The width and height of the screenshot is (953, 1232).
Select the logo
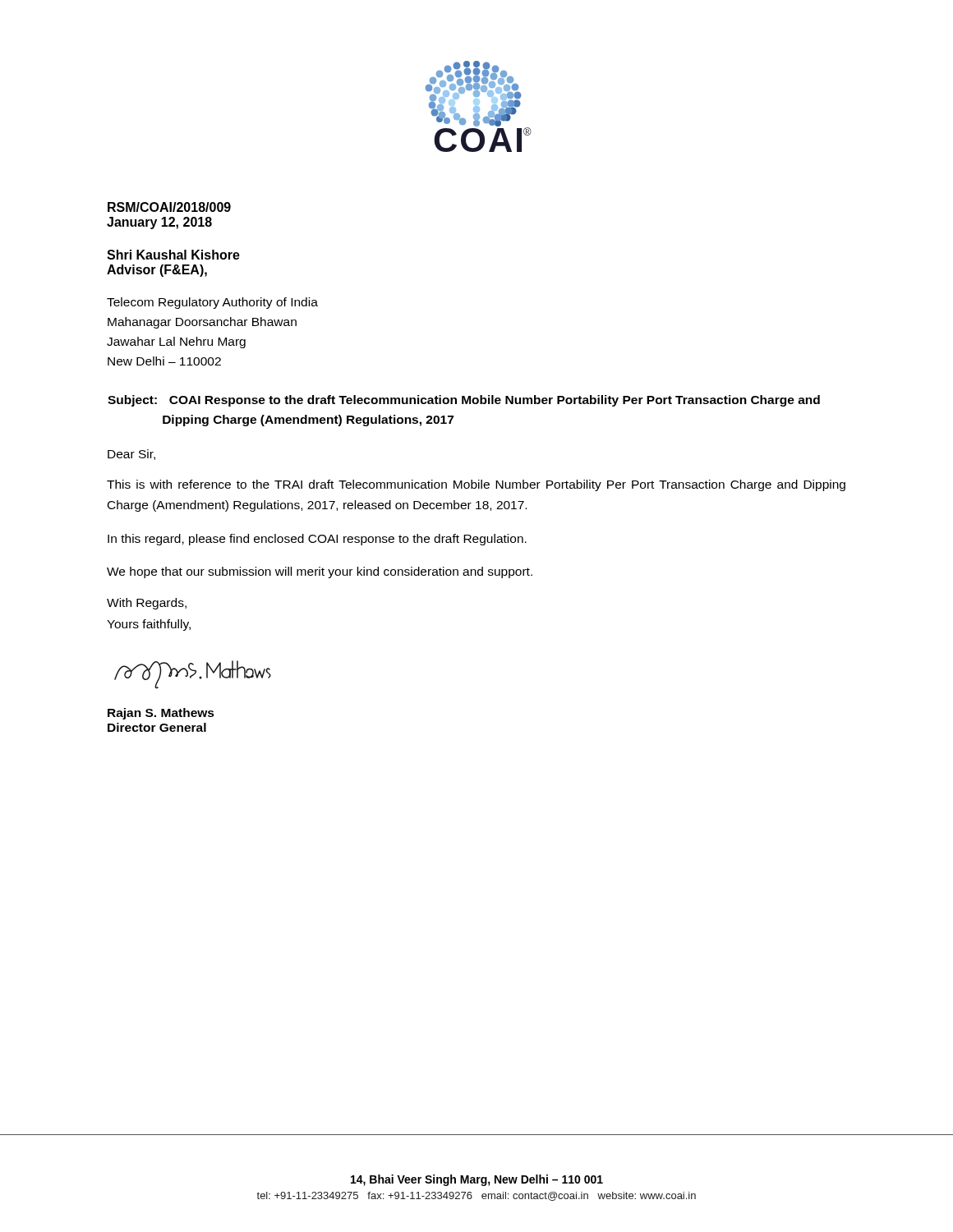pyautogui.click(x=476, y=113)
